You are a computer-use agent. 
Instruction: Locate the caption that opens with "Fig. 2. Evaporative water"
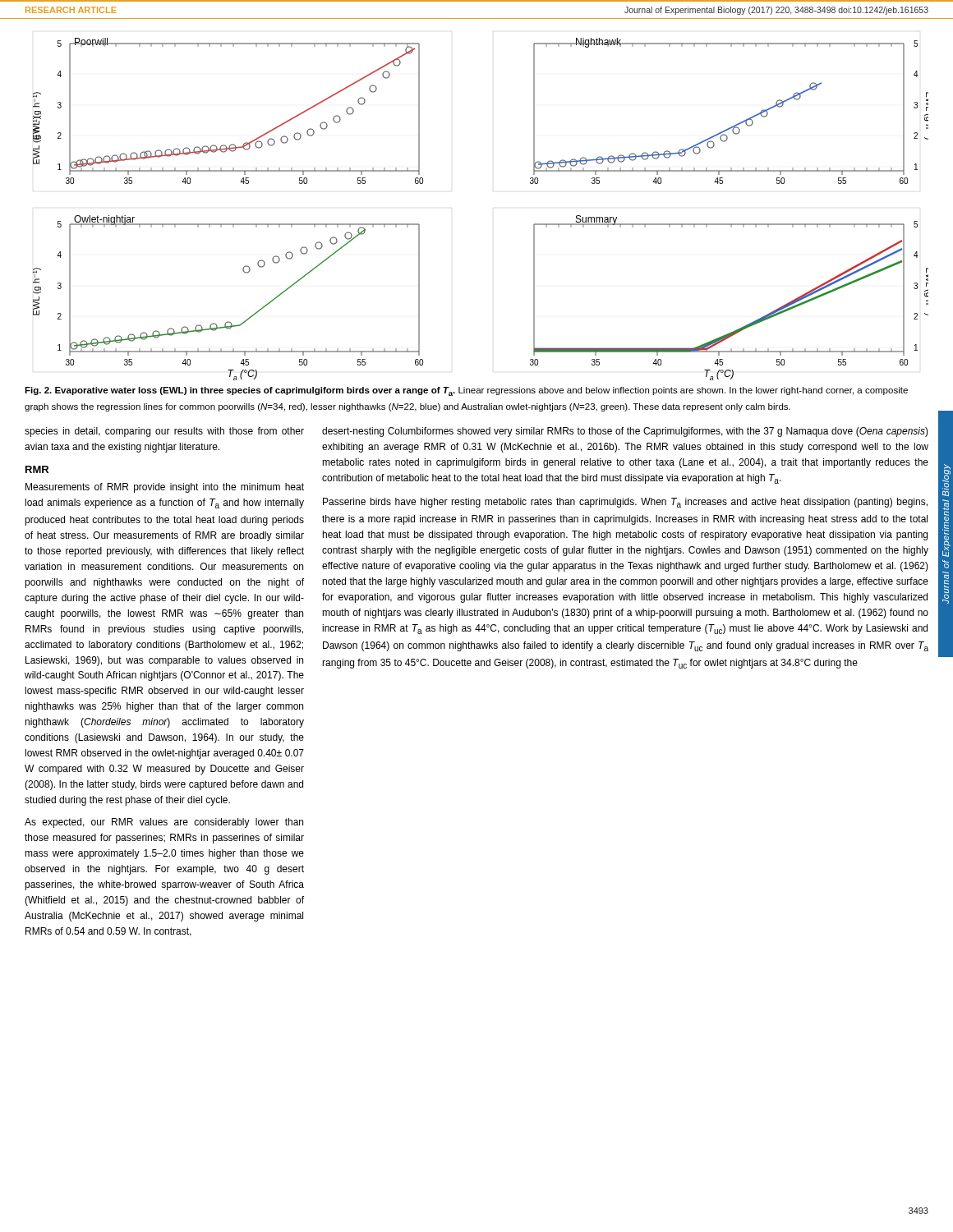pos(466,398)
